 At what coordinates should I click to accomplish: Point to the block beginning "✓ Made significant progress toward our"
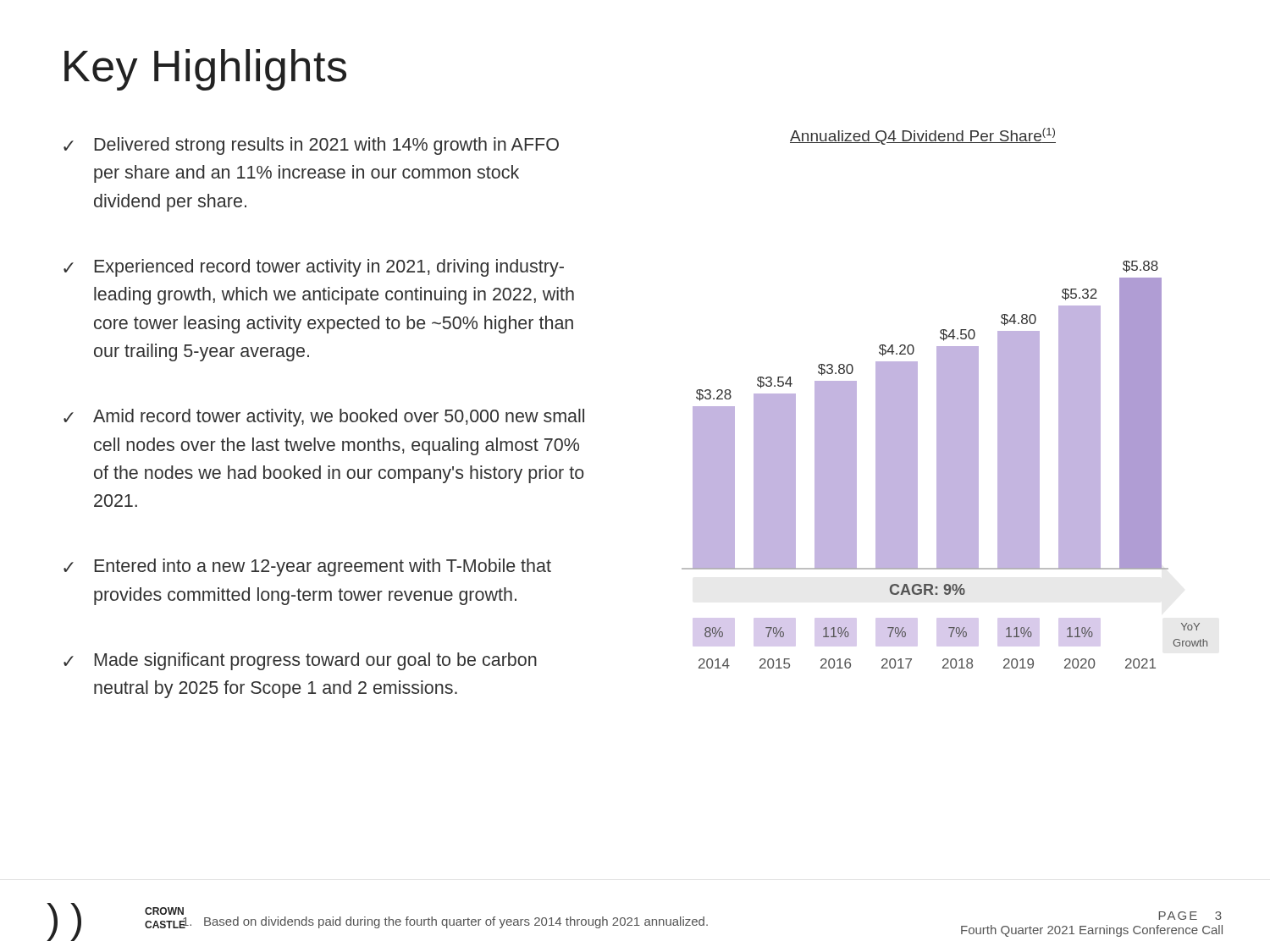(x=323, y=675)
